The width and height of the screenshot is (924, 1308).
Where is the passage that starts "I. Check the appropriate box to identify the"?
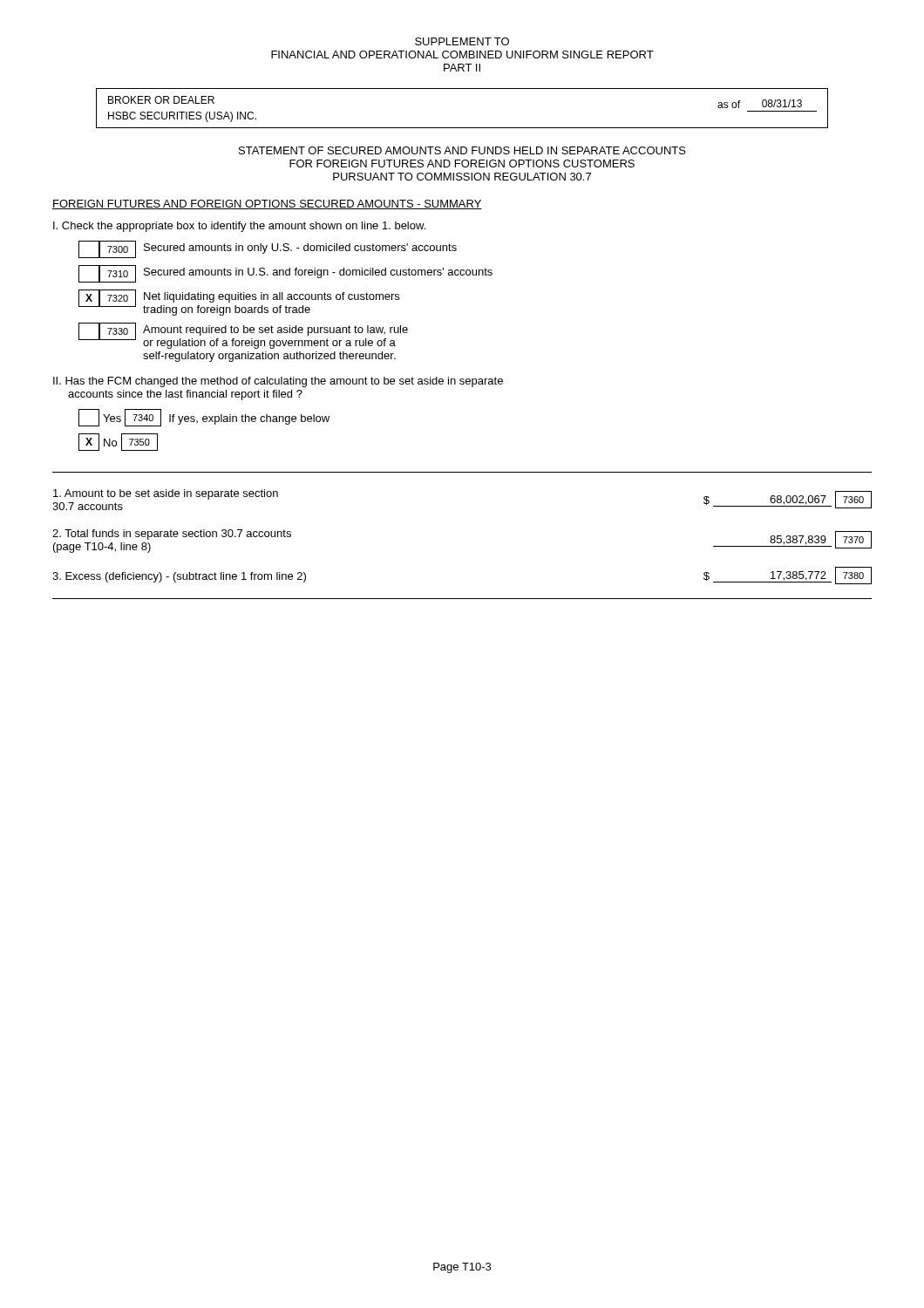239,225
